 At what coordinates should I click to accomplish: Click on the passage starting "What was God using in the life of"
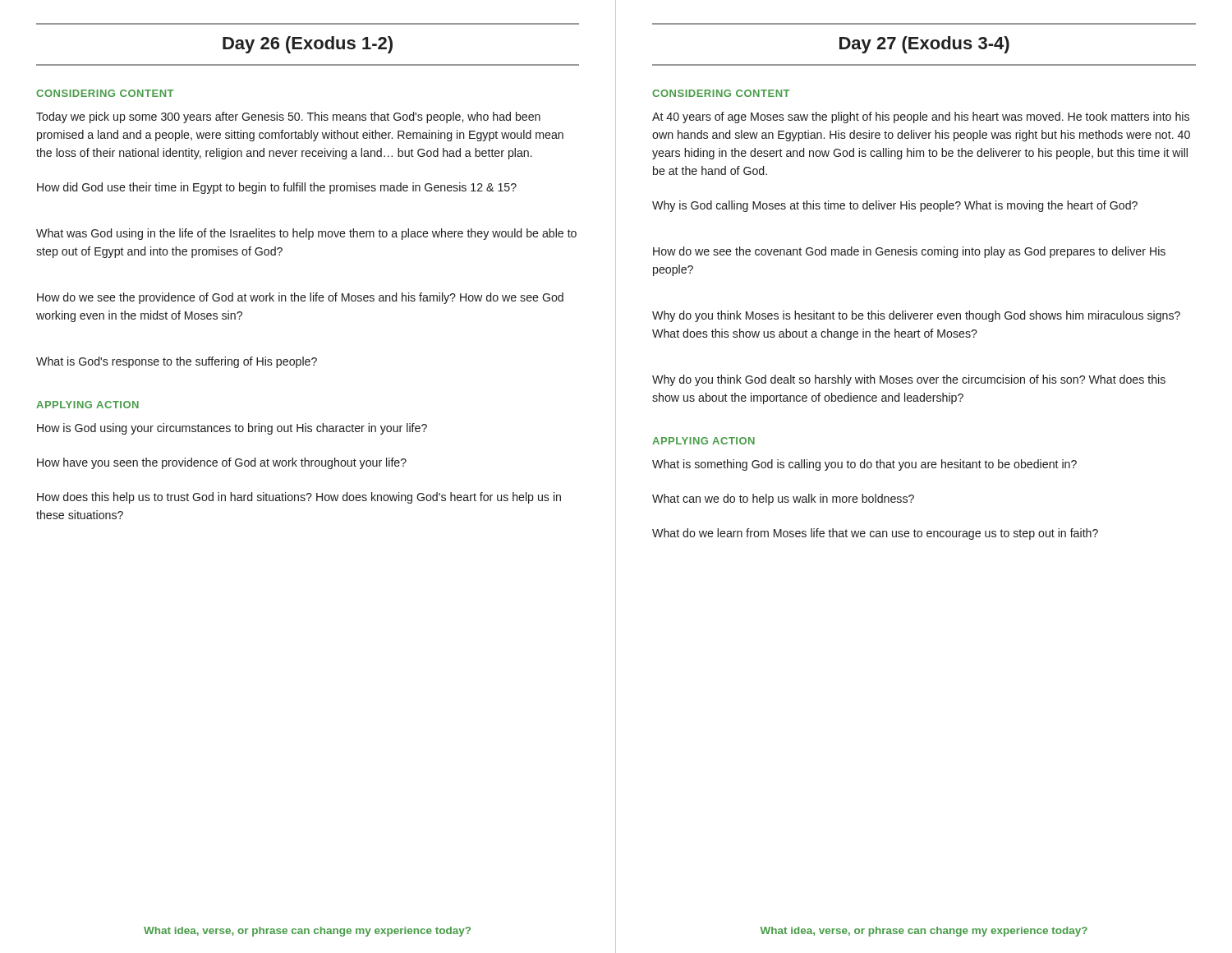click(307, 242)
